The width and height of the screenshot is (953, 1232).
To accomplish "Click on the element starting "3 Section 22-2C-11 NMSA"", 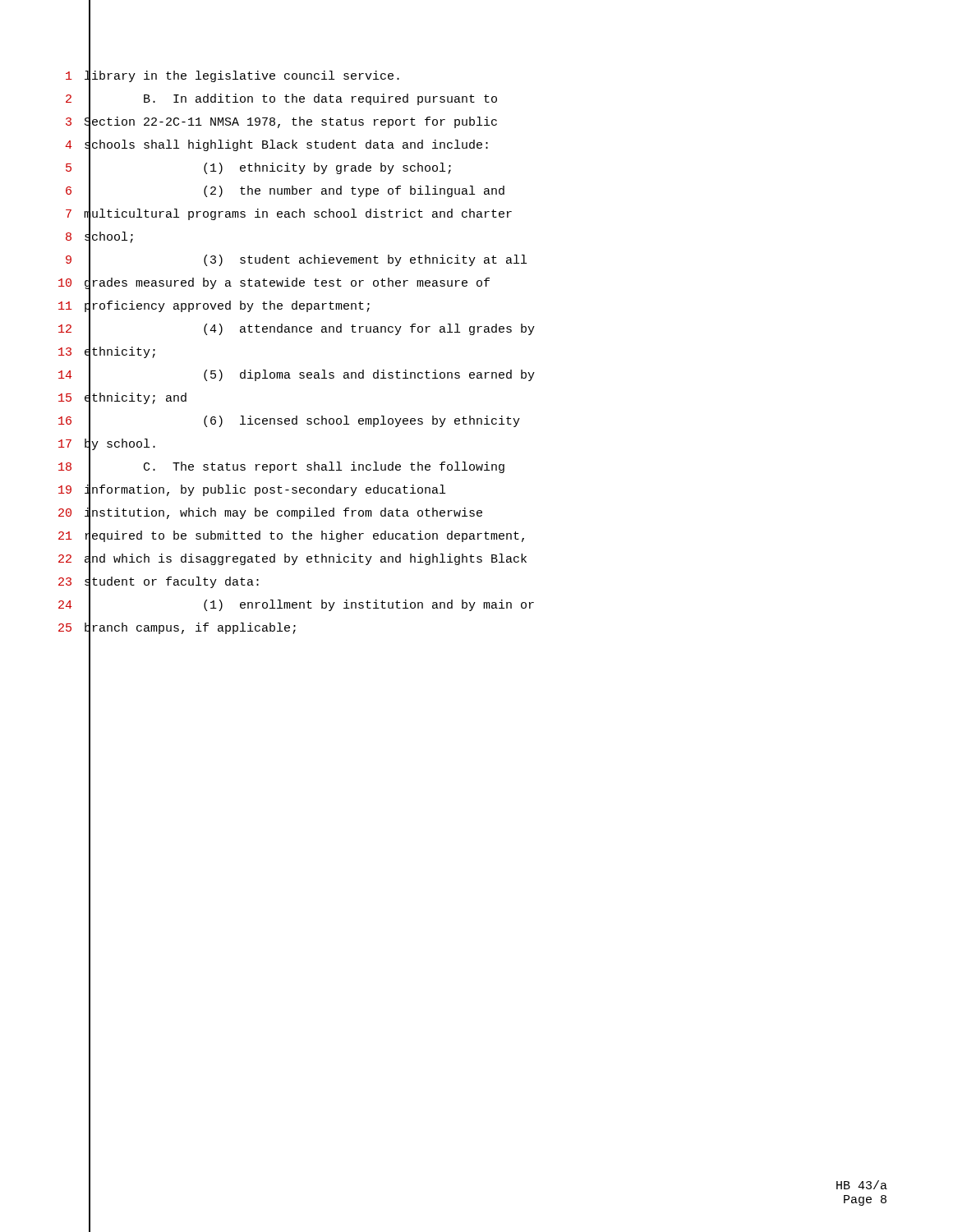I will [468, 123].
